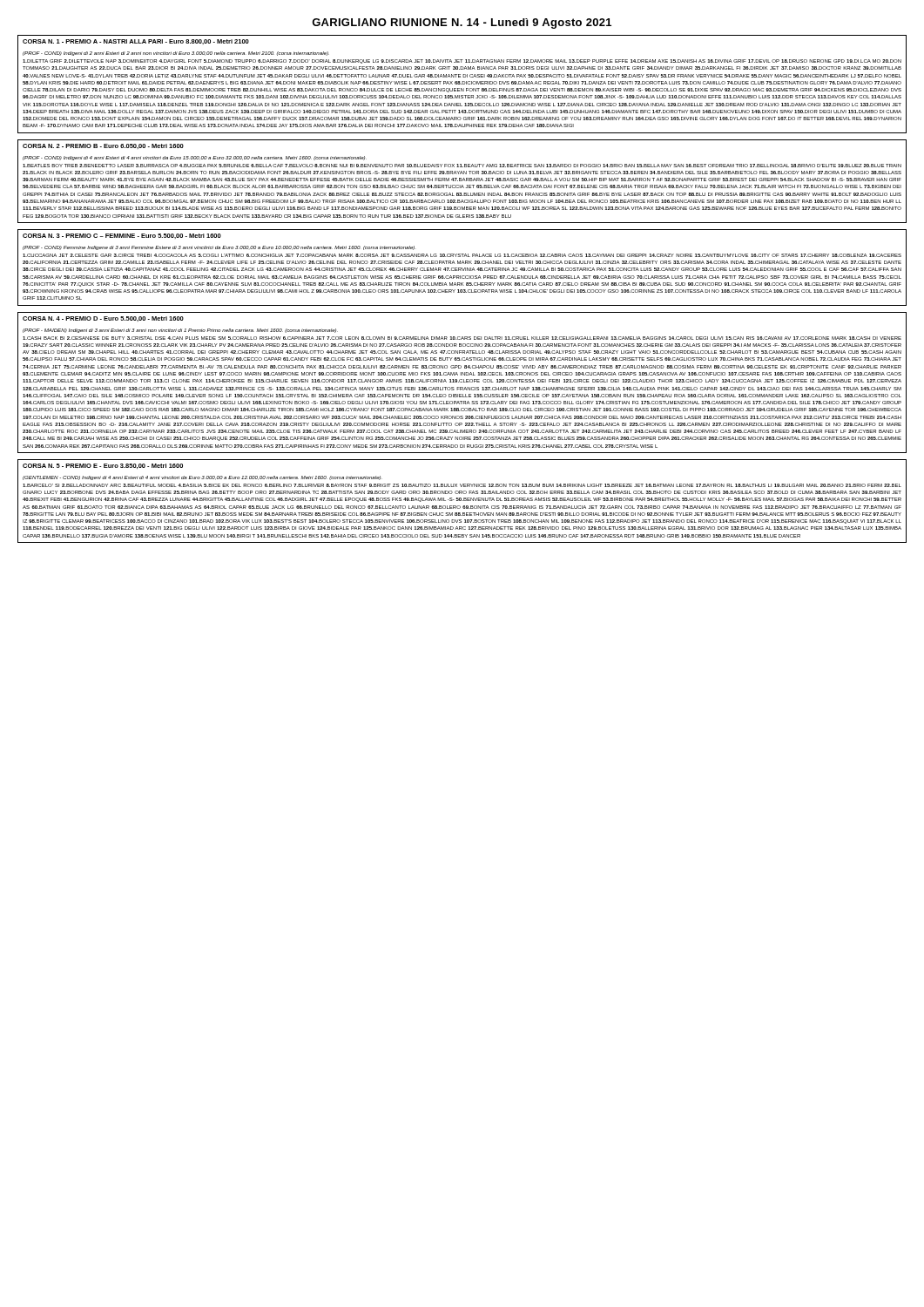
Task: Locate the section header that opens with "CORSA N. 4 - PREMIO D - Euro"
Action: click(103, 318)
